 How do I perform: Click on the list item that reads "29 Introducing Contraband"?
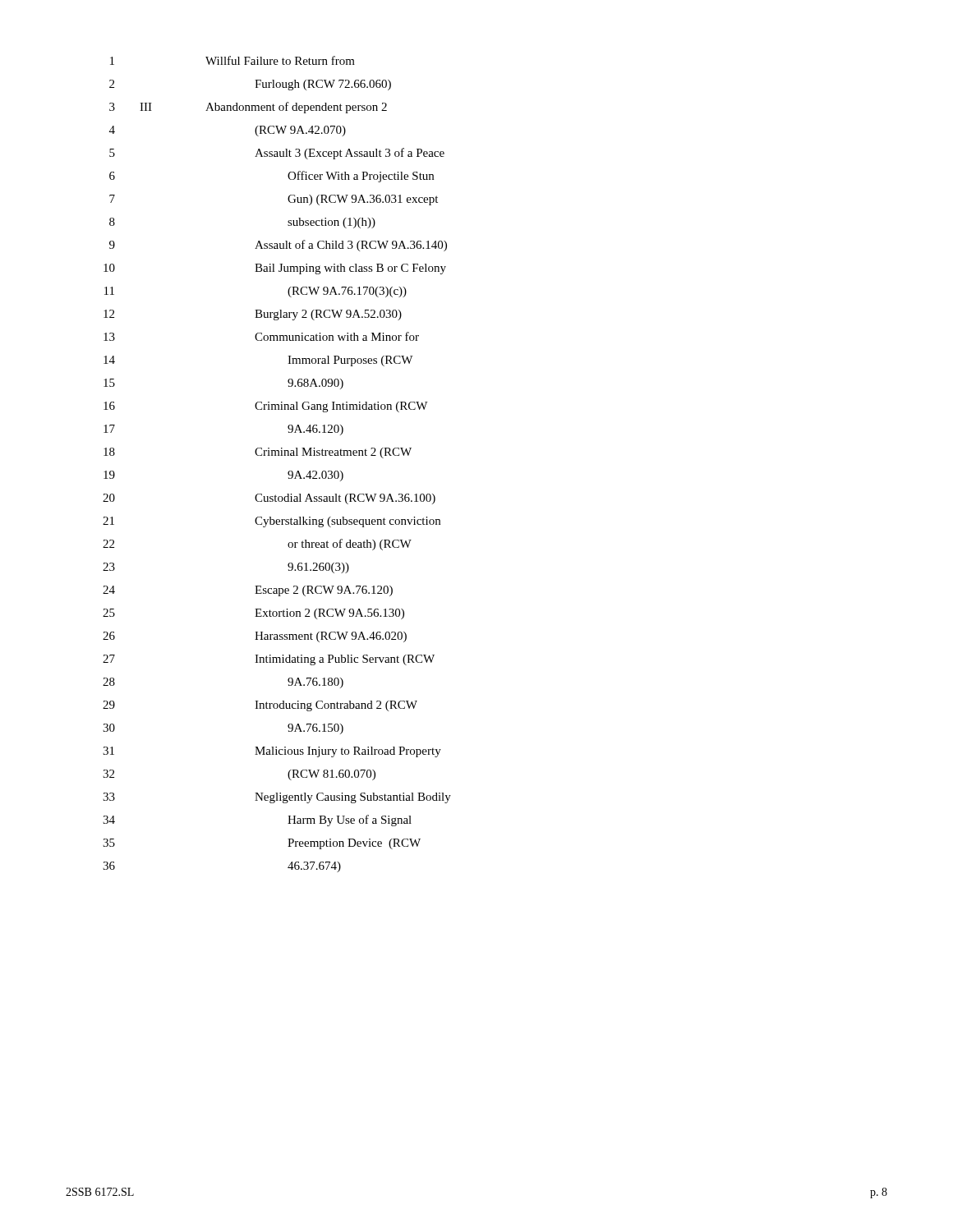tap(260, 706)
